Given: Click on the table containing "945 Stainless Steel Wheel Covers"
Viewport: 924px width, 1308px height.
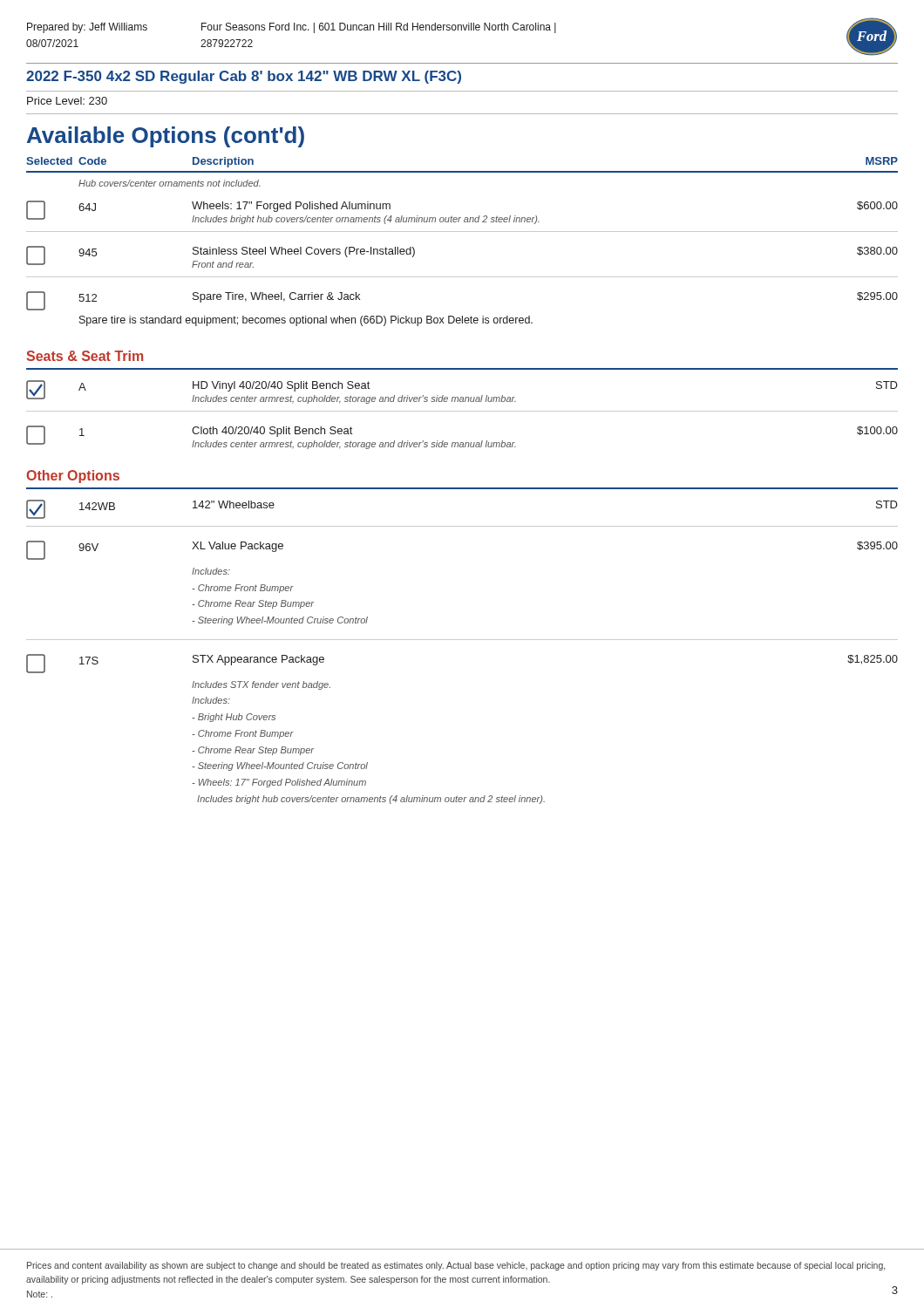Looking at the screenshot, I should point(462,254).
